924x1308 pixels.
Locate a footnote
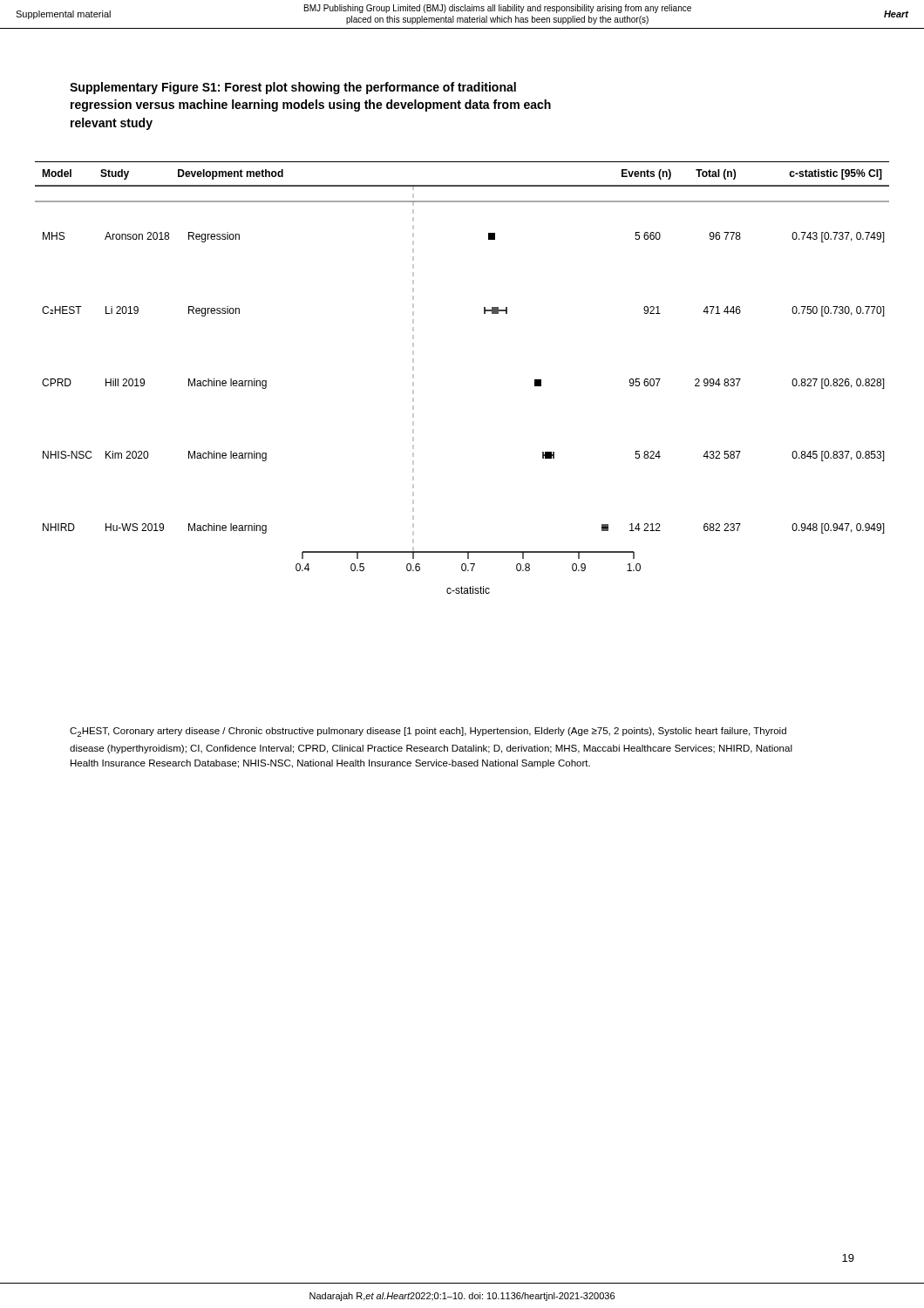tap(431, 747)
